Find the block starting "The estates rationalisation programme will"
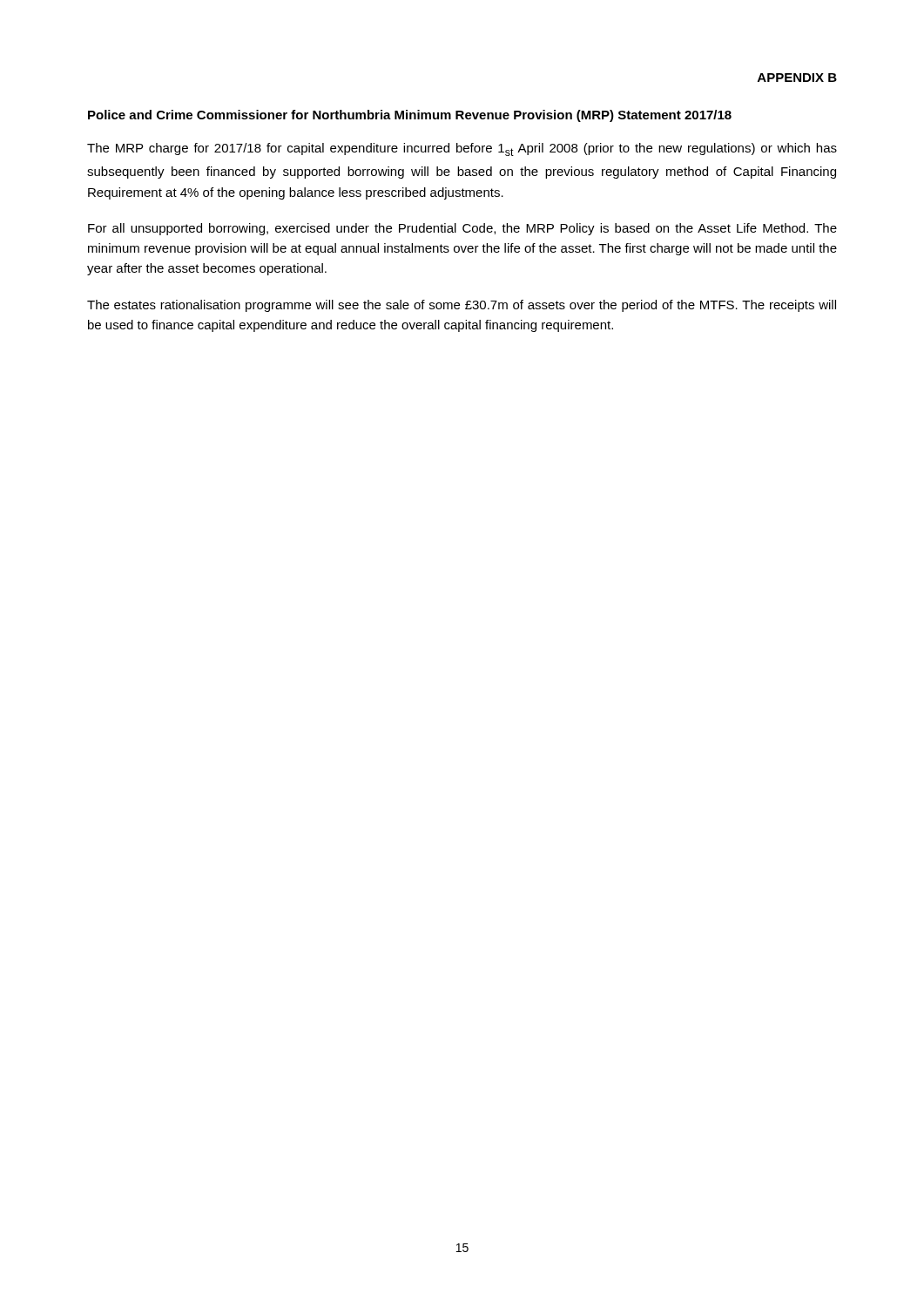Image resolution: width=924 pixels, height=1307 pixels. [x=462, y=314]
